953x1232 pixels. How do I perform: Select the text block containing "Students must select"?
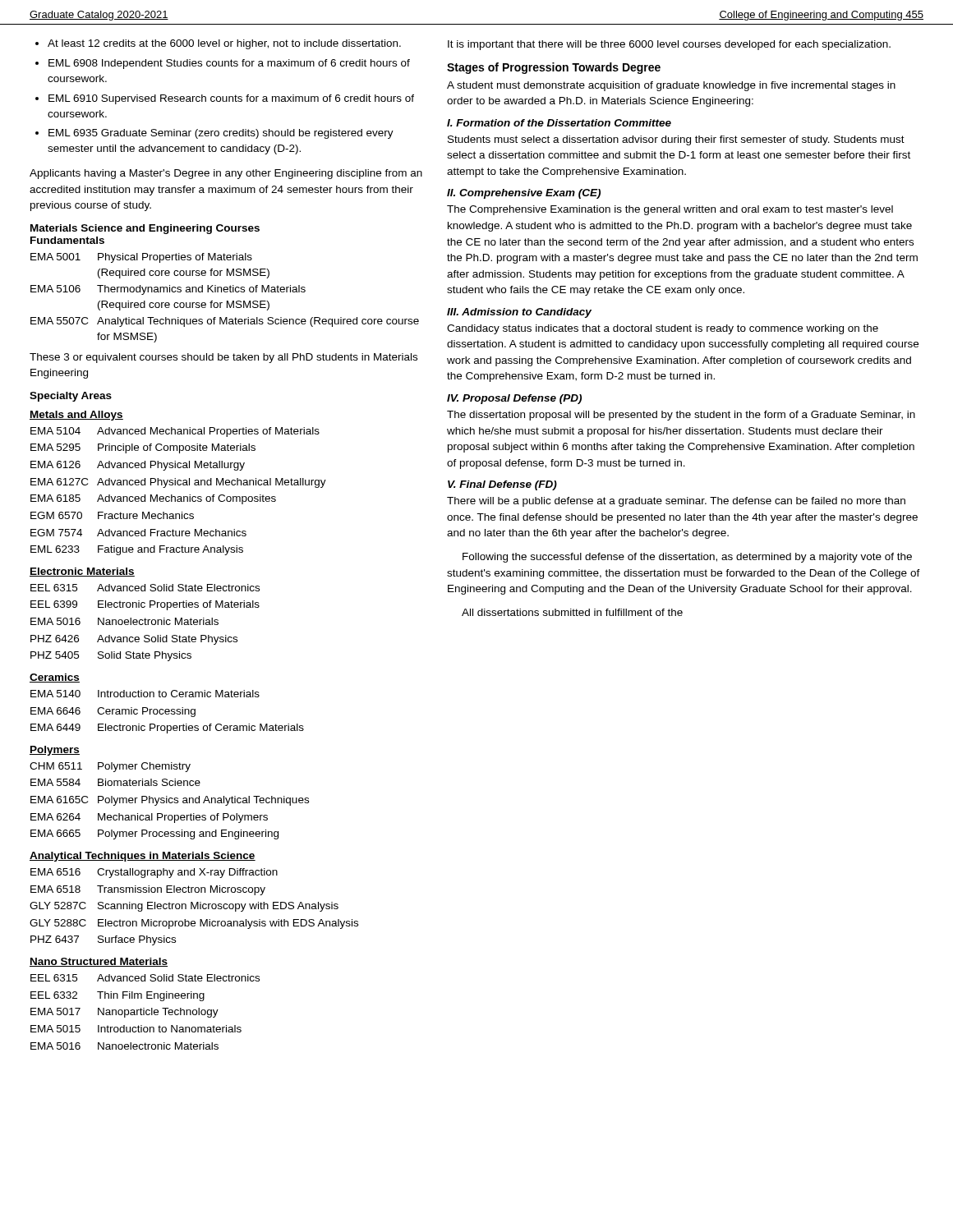tap(685, 155)
